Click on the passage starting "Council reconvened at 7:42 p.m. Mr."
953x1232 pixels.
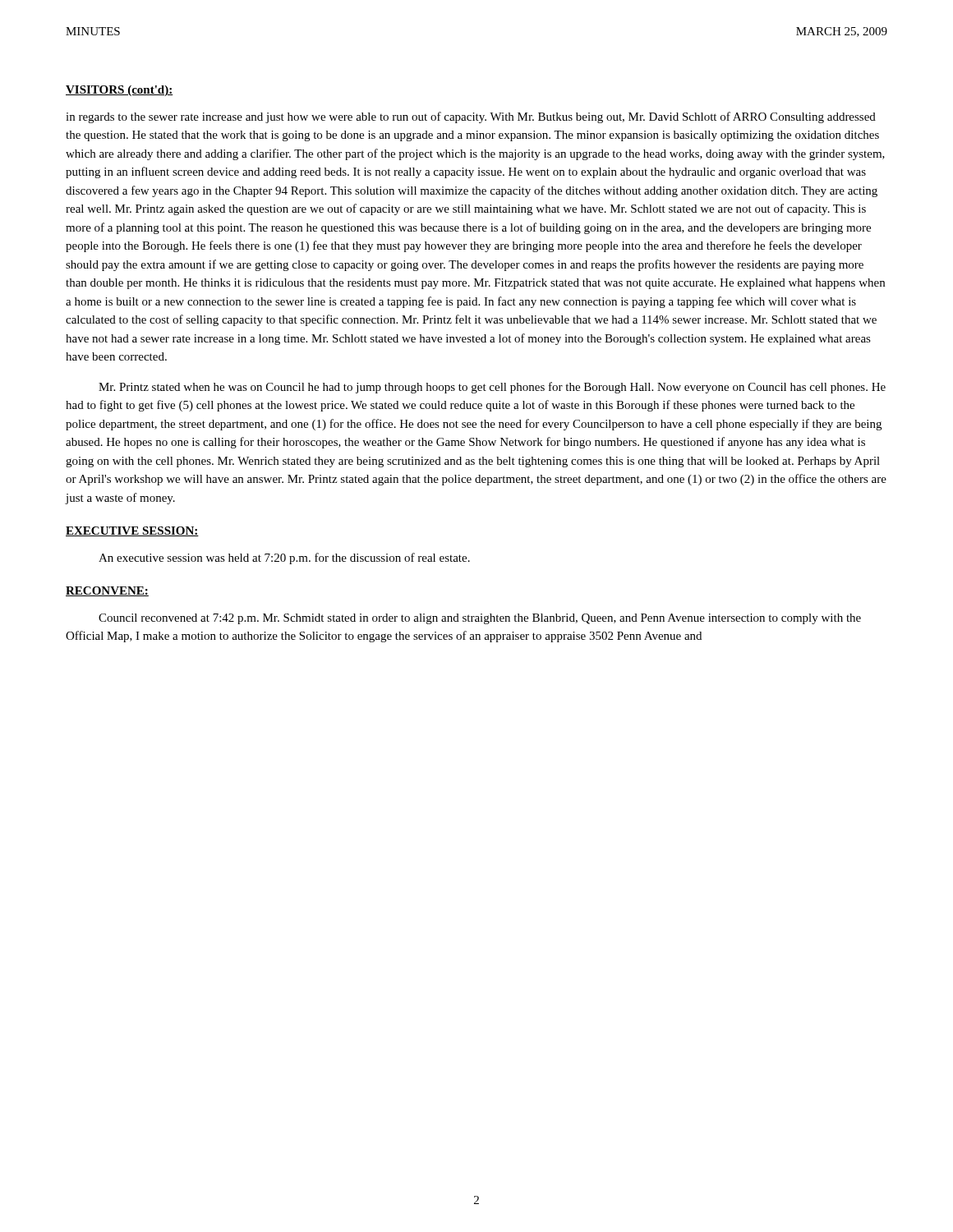click(x=463, y=626)
